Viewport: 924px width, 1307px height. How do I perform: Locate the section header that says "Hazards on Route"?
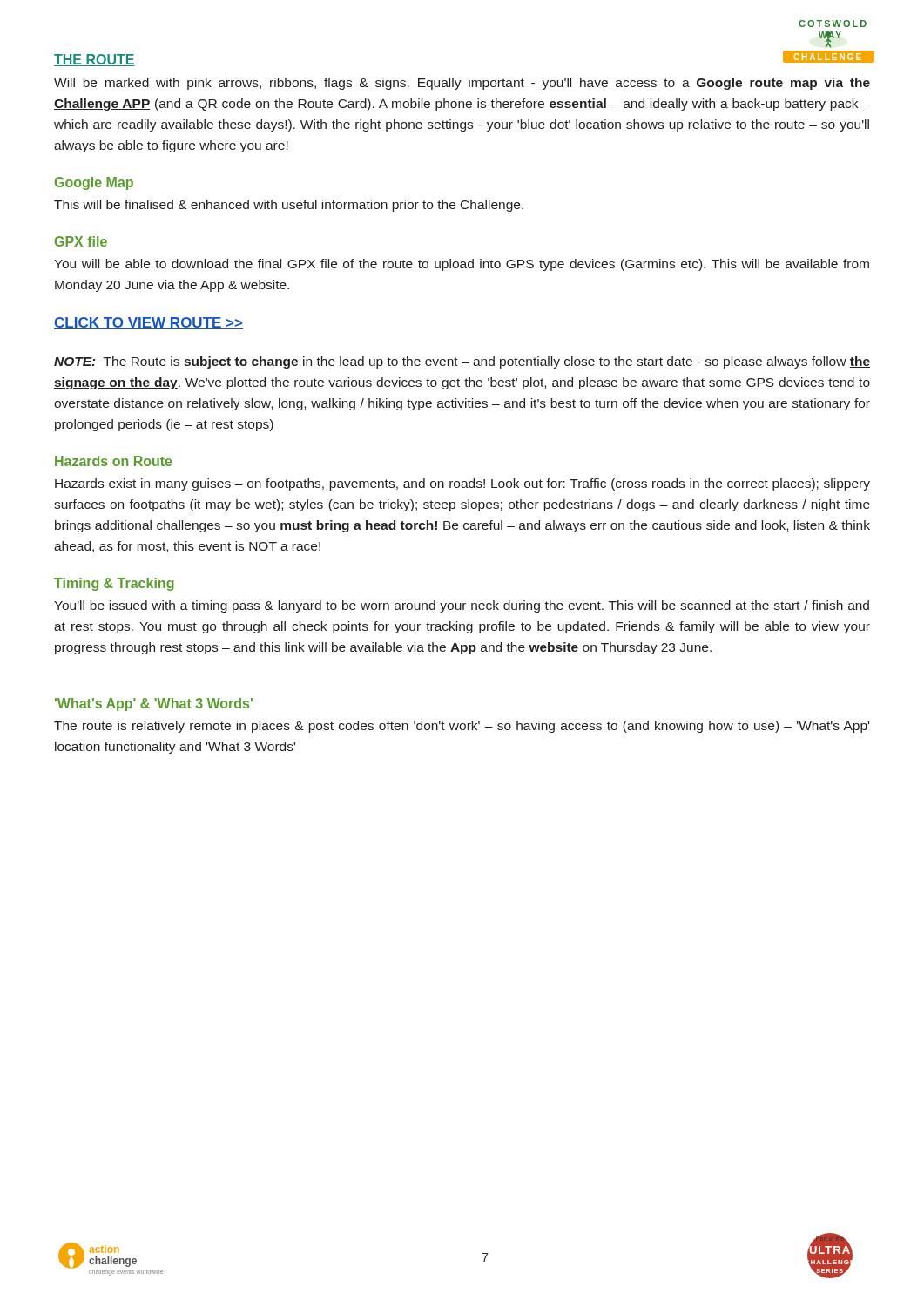point(113,462)
